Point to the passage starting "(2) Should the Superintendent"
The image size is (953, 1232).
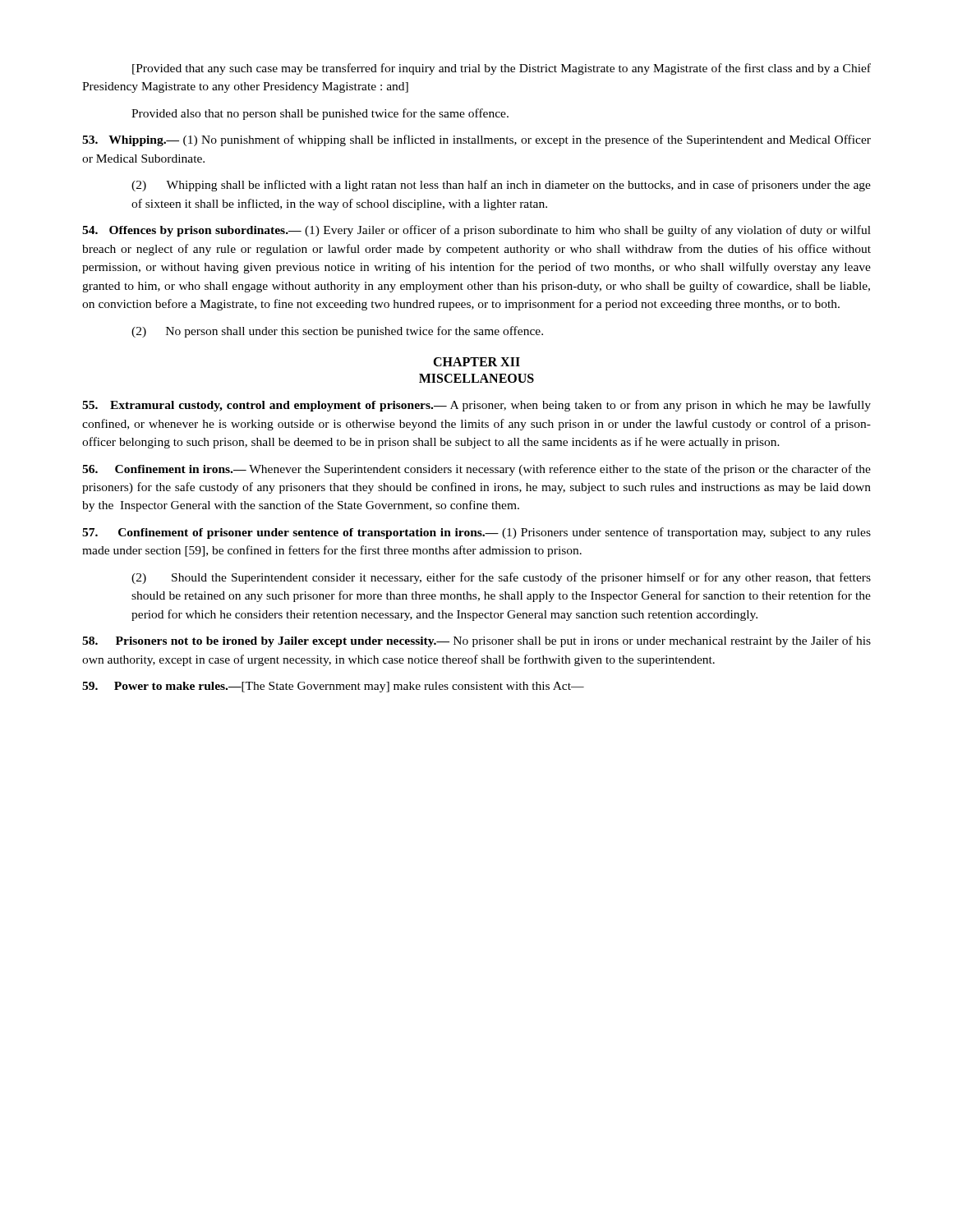coord(501,595)
